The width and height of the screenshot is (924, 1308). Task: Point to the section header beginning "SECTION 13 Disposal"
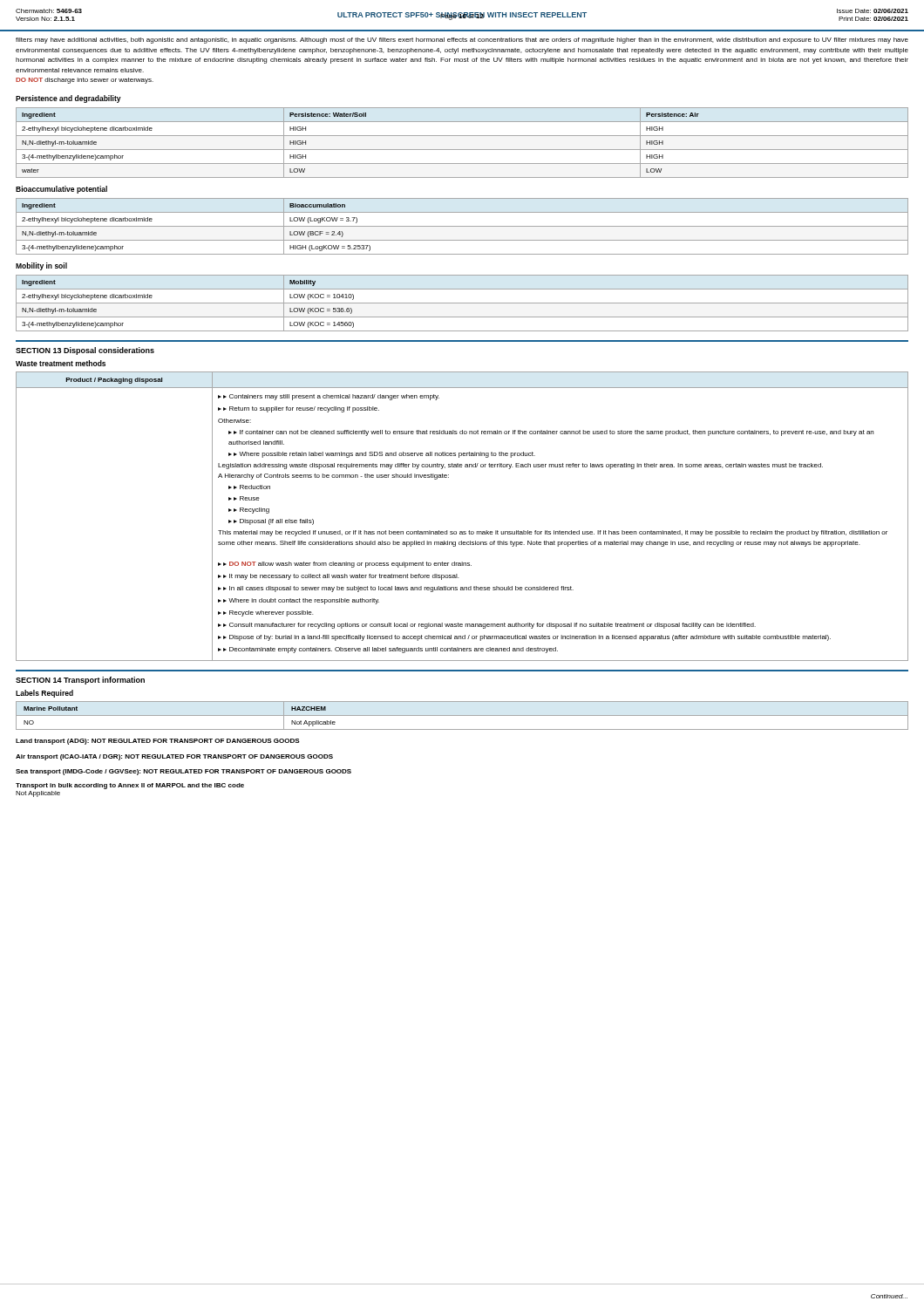85,350
